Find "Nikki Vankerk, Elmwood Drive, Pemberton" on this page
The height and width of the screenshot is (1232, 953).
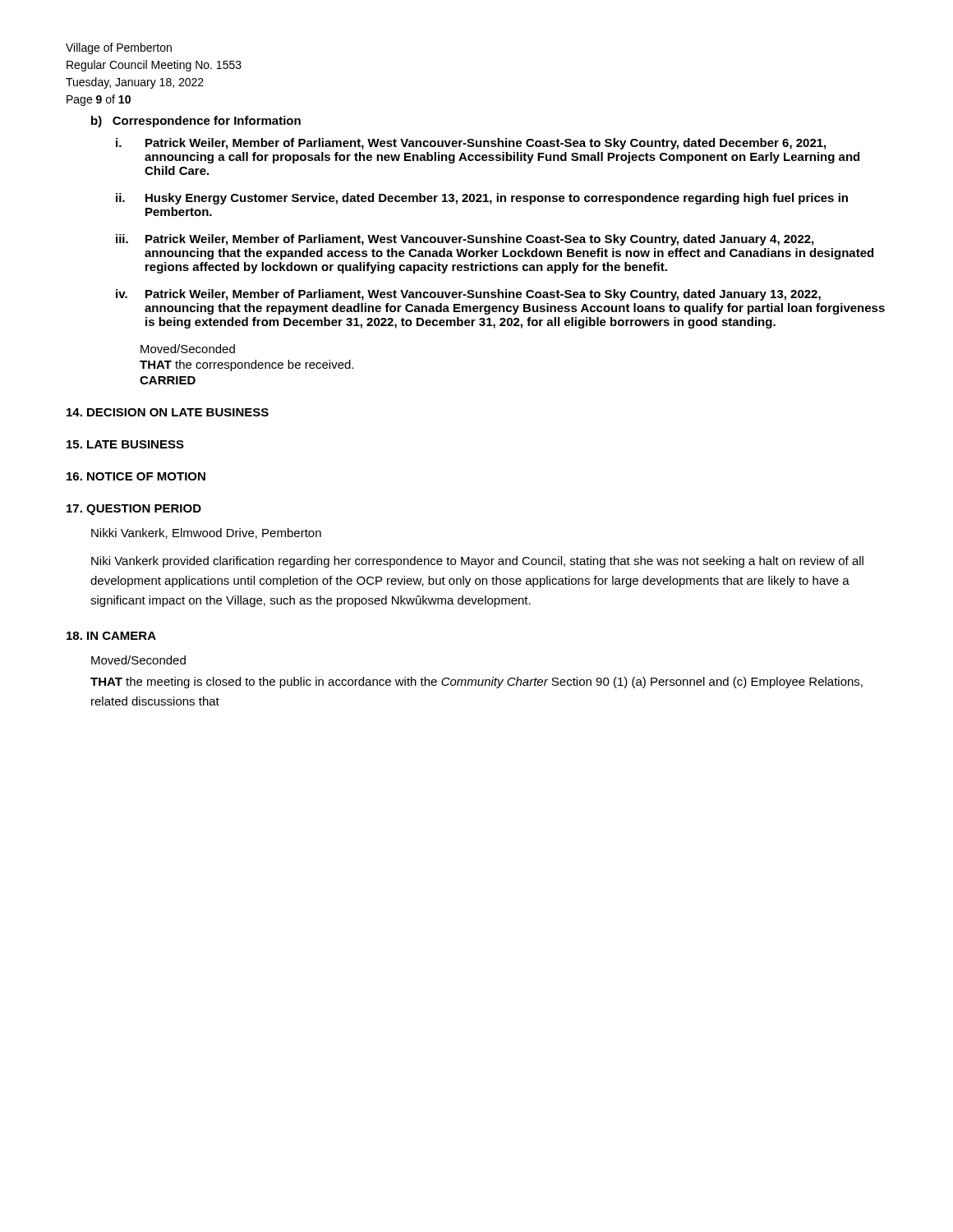[x=206, y=533]
